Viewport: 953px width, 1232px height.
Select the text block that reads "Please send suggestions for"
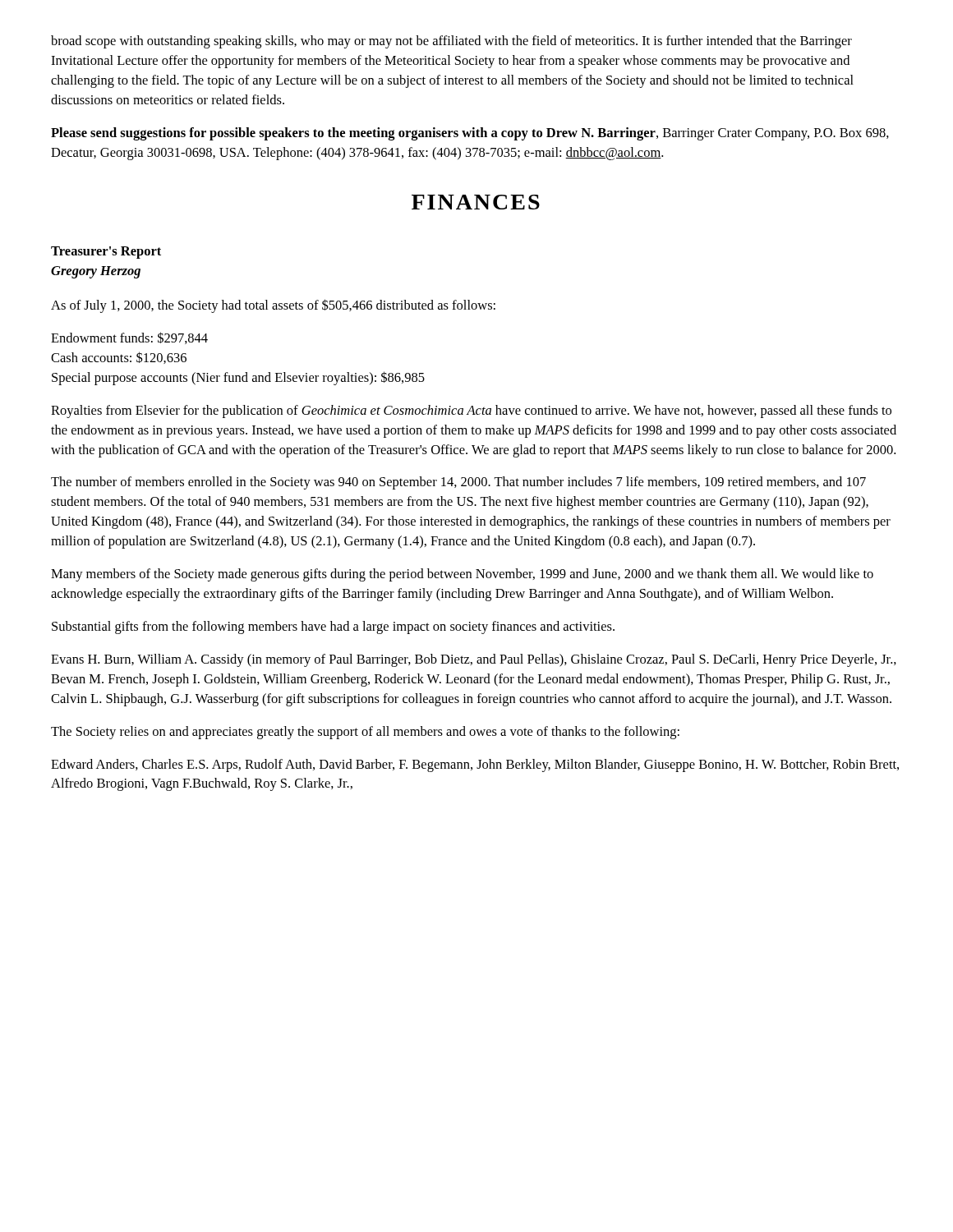pos(470,142)
